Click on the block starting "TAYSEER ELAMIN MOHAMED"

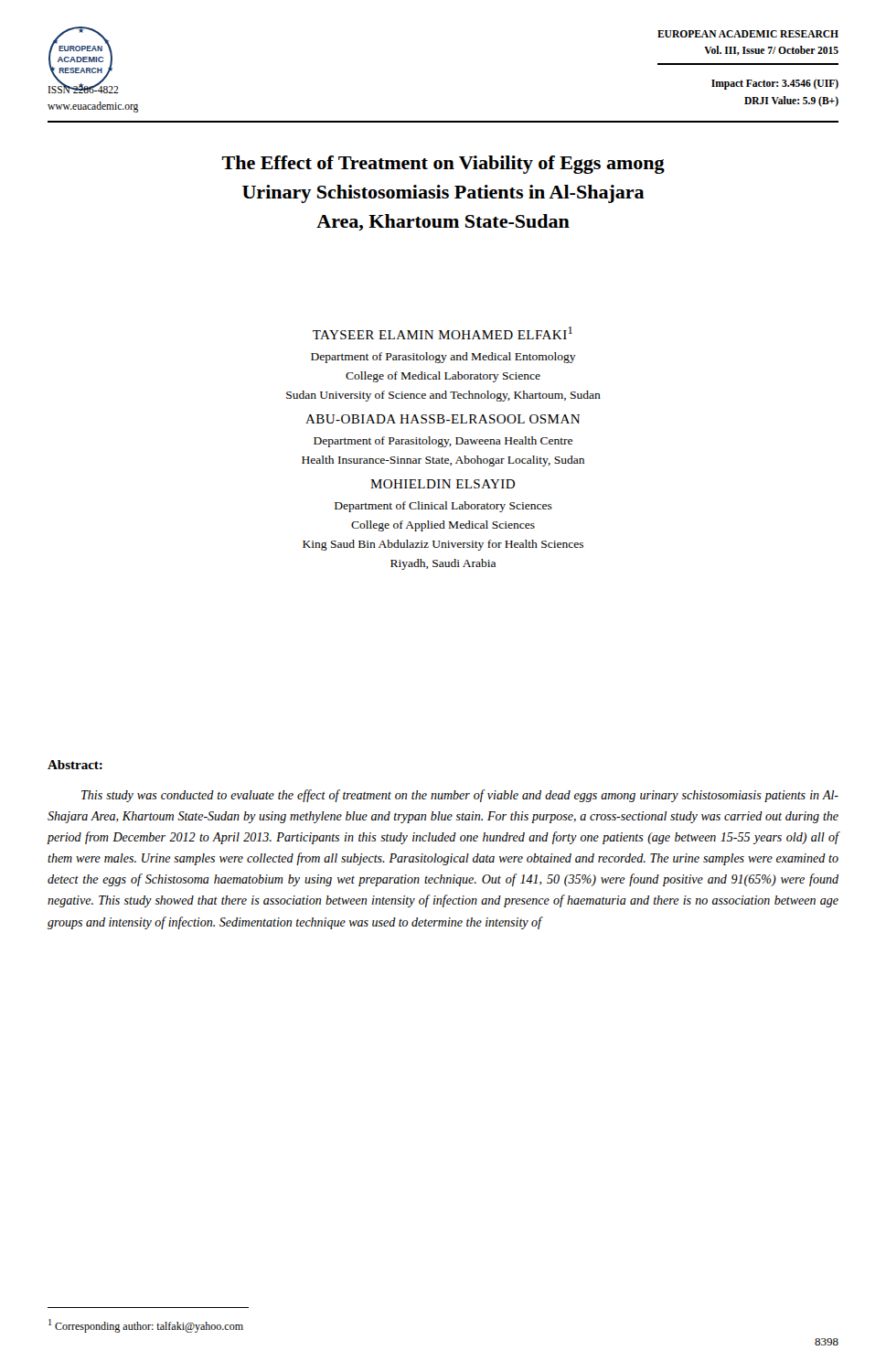click(443, 448)
